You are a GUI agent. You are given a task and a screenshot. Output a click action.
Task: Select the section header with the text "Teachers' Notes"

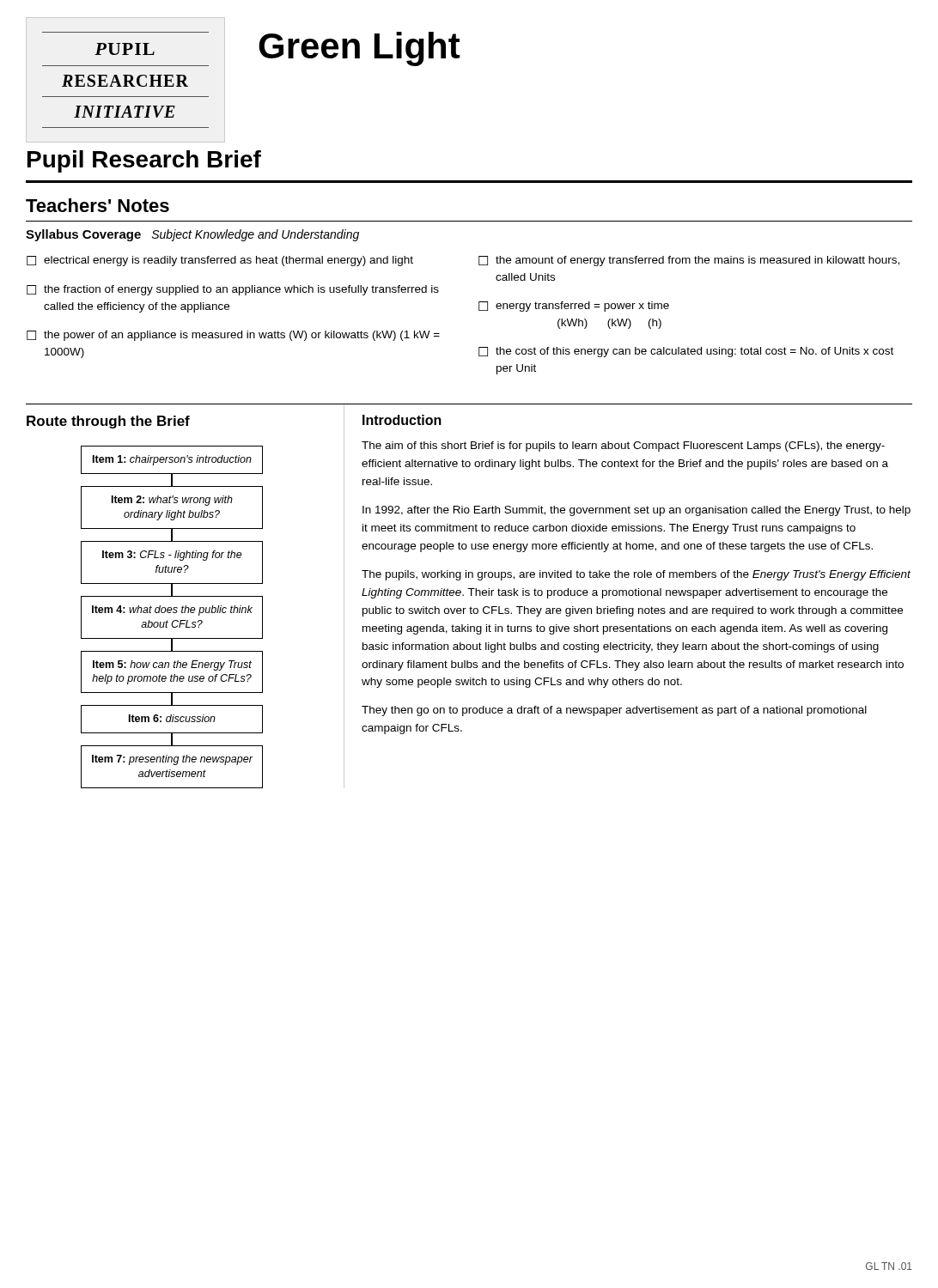tap(98, 206)
